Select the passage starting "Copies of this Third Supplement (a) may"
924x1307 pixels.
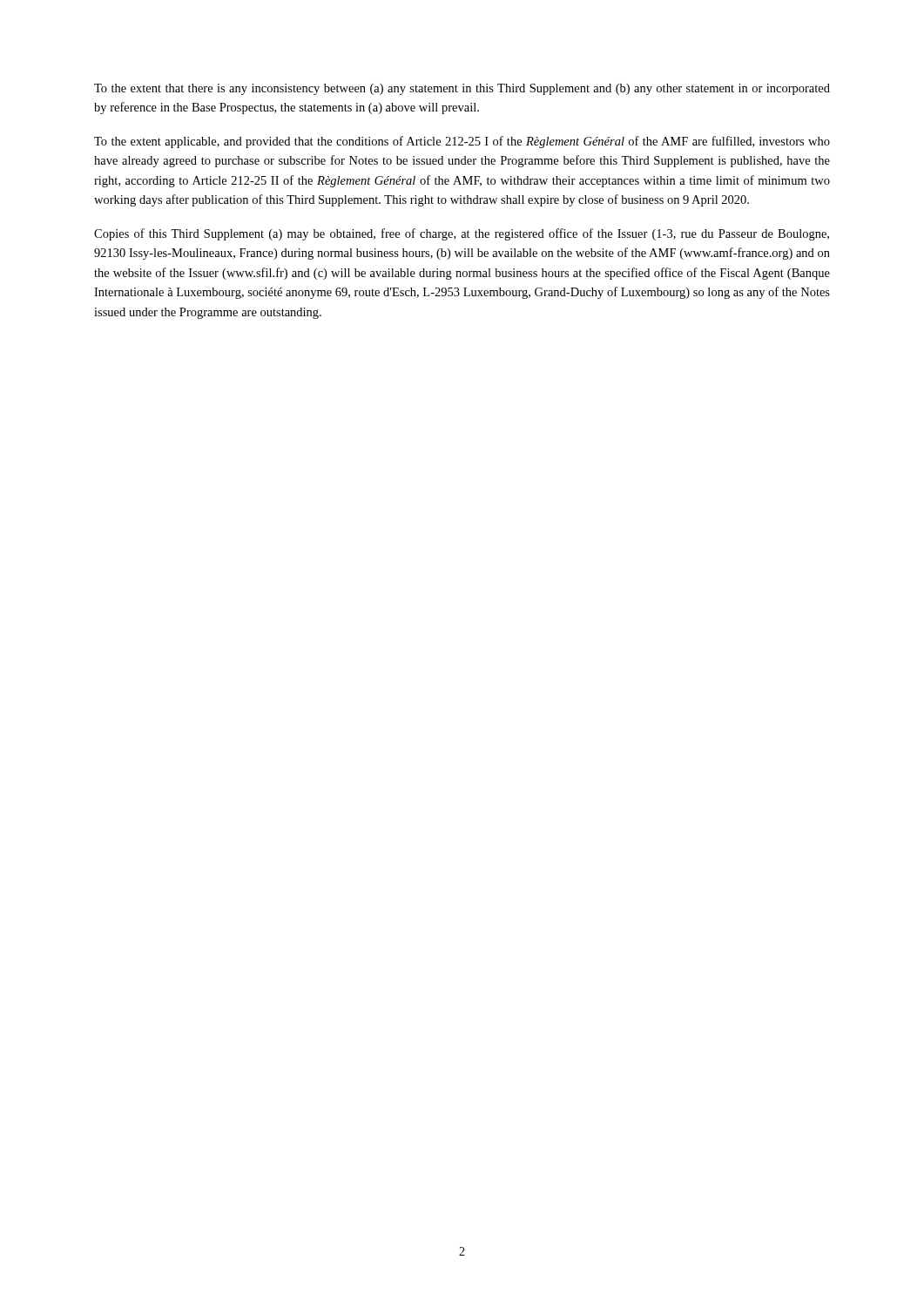pyautogui.click(x=462, y=273)
